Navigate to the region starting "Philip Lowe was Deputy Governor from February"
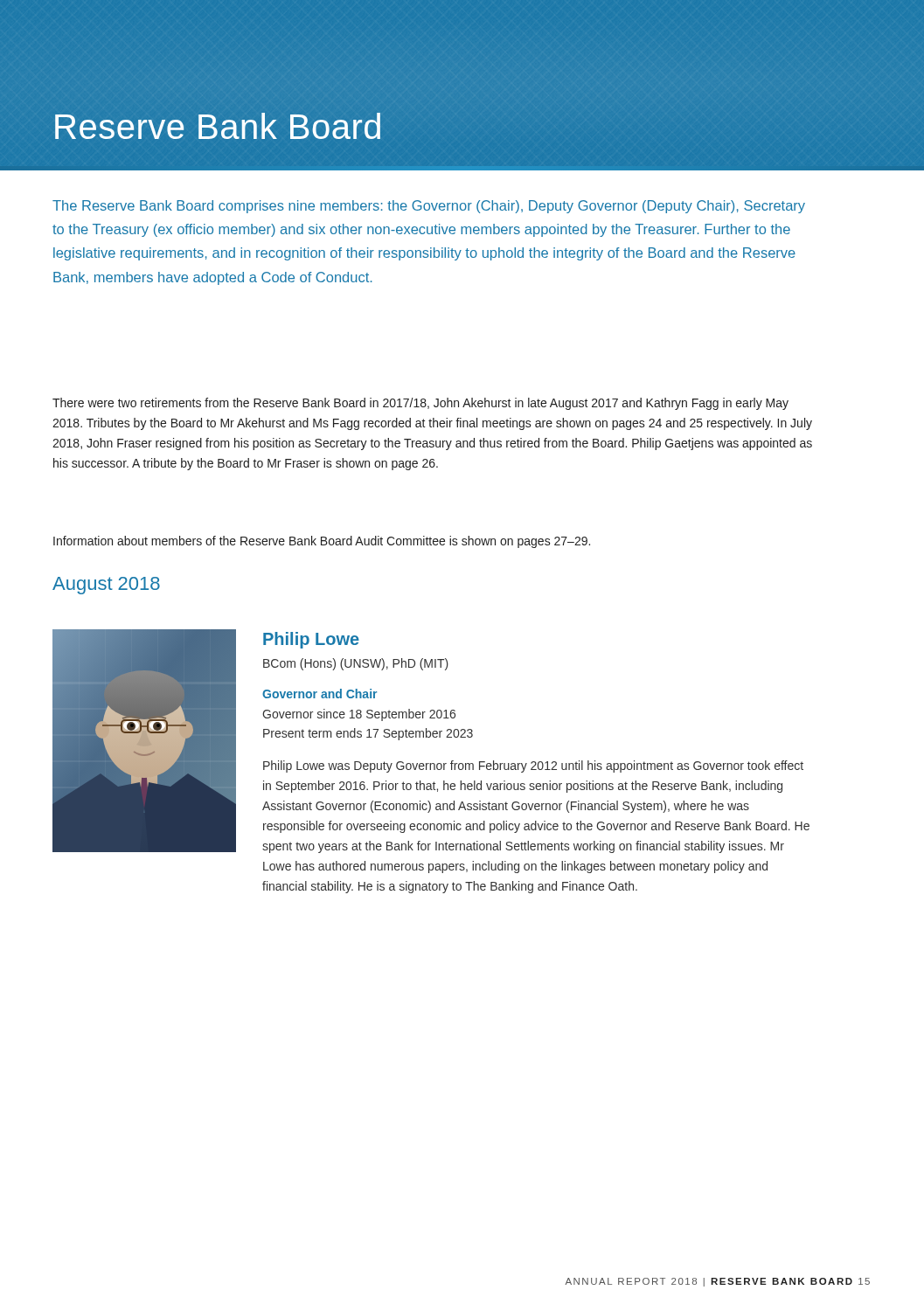 tap(536, 826)
